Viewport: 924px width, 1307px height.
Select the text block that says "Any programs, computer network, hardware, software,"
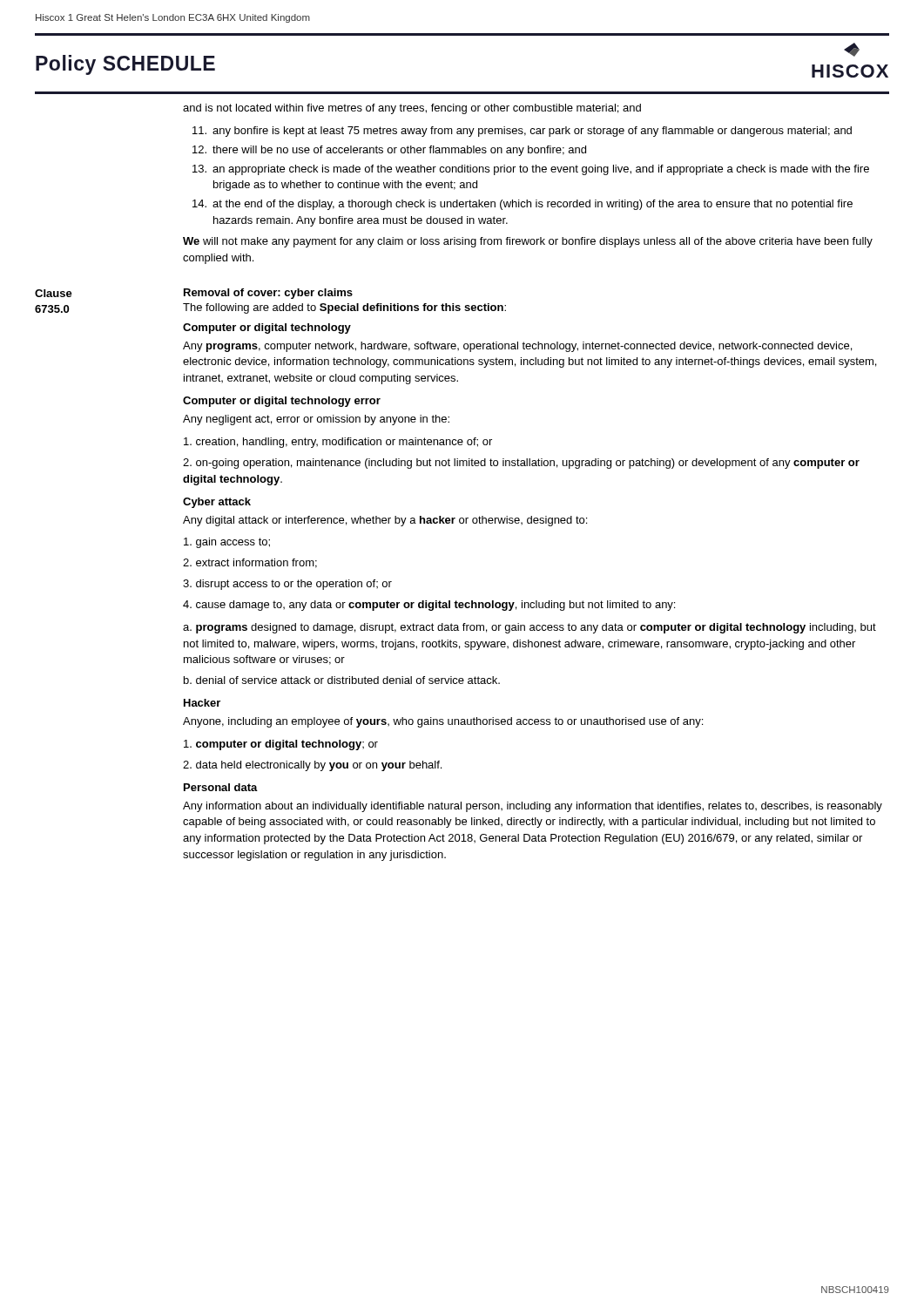point(536,362)
